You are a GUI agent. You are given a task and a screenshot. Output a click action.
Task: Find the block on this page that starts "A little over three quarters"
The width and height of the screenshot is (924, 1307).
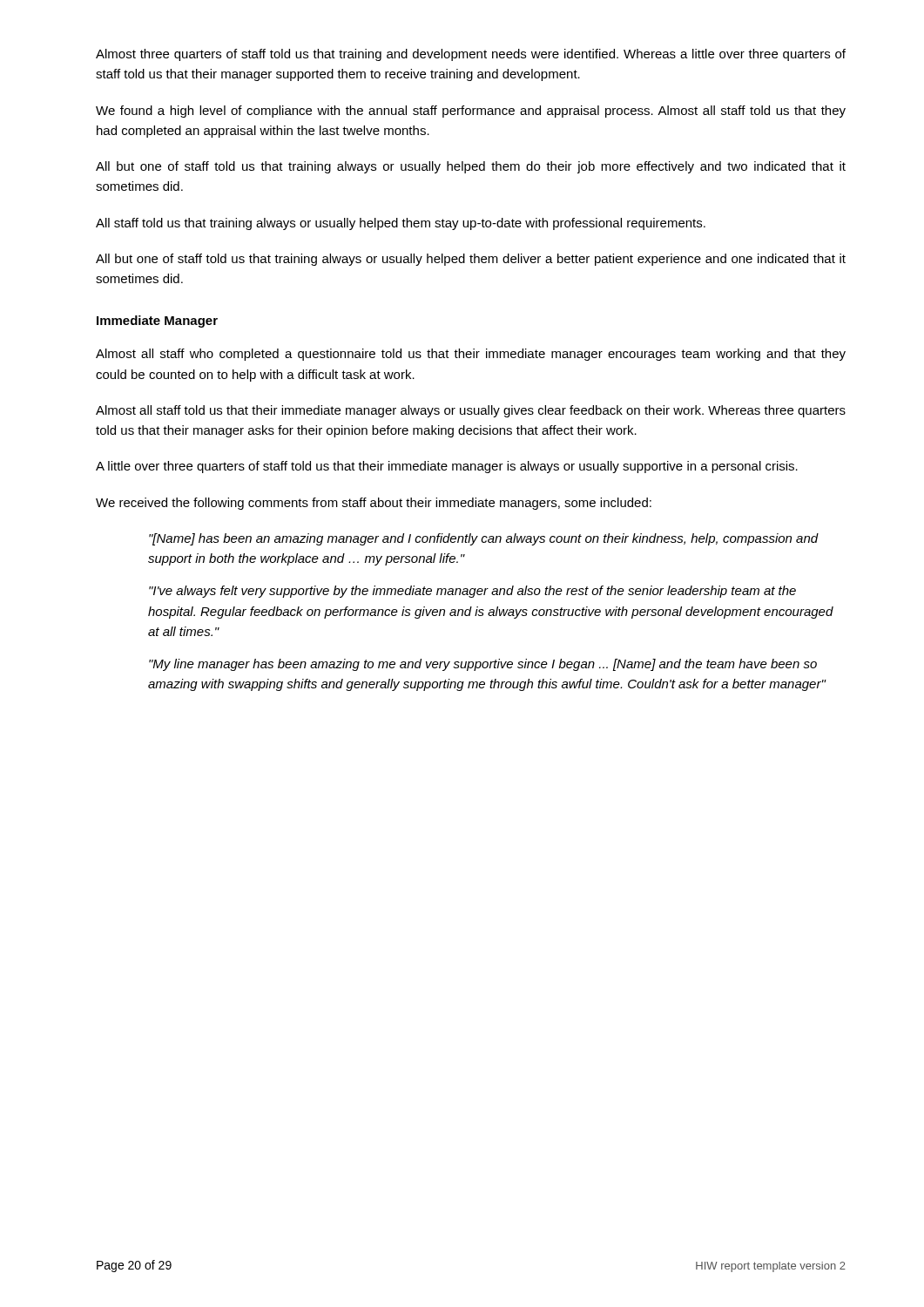pyautogui.click(x=447, y=466)
